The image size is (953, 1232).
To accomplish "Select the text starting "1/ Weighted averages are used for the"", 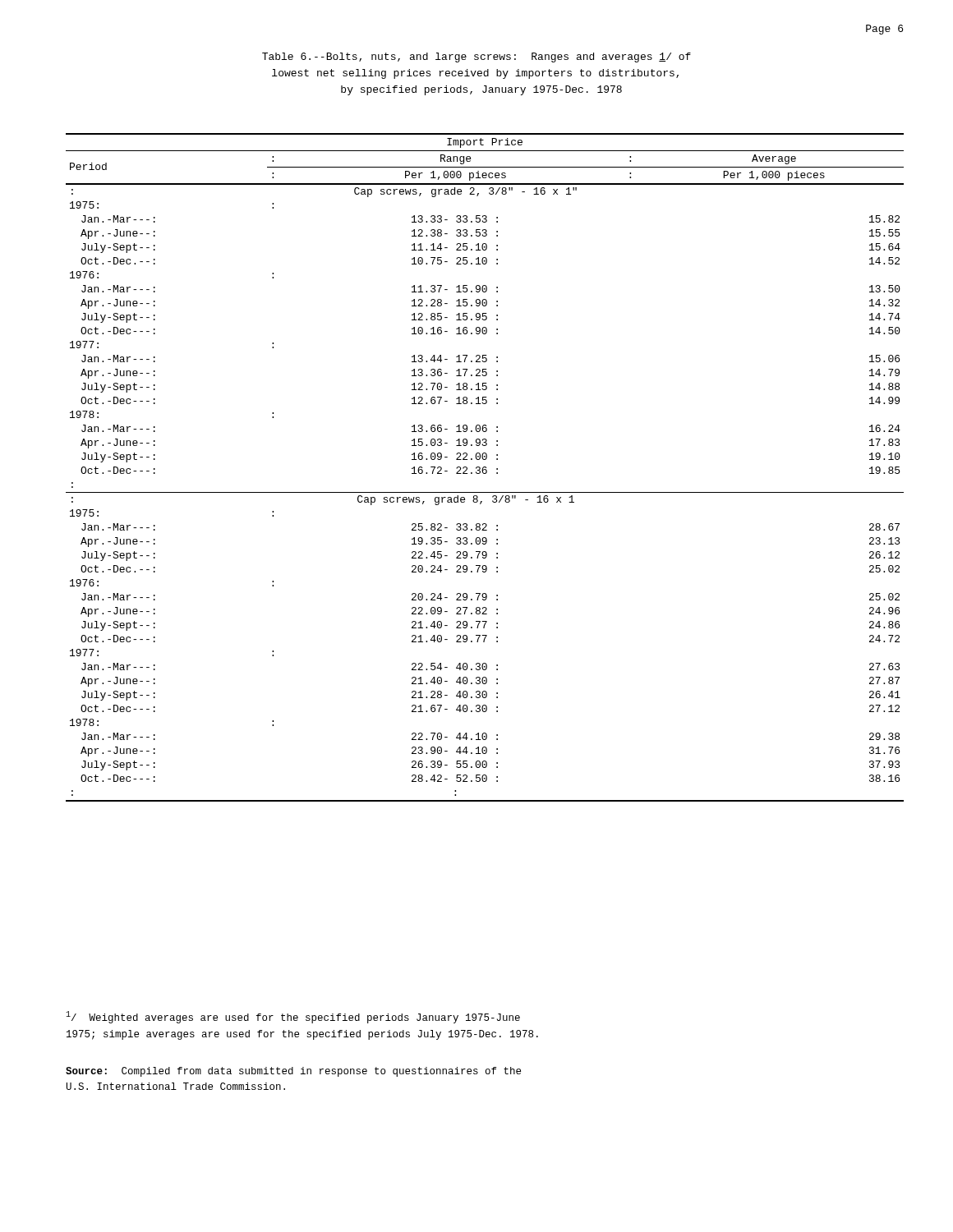I will (x=303, y=1025).
